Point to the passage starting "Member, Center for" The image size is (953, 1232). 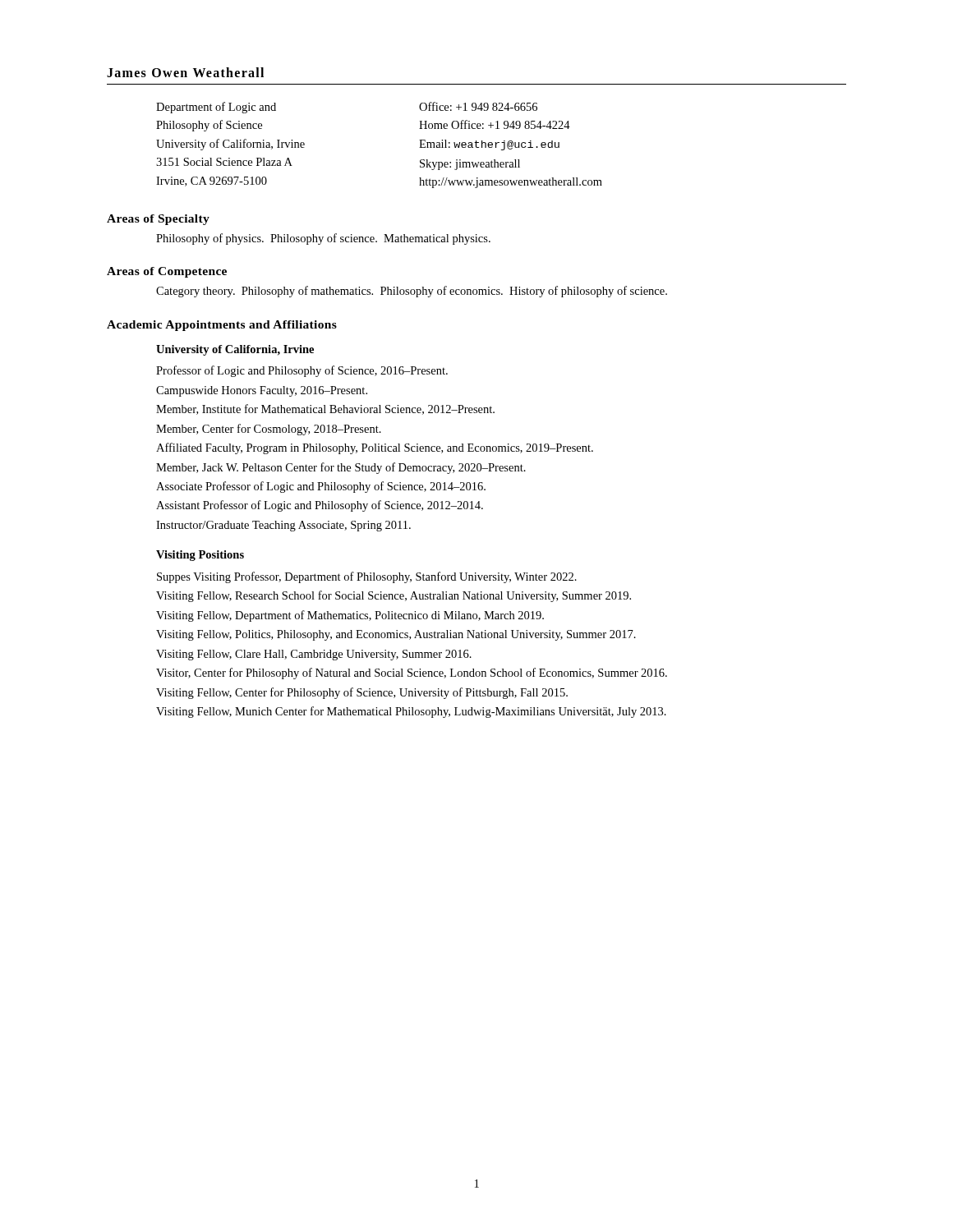click(269, 428)
